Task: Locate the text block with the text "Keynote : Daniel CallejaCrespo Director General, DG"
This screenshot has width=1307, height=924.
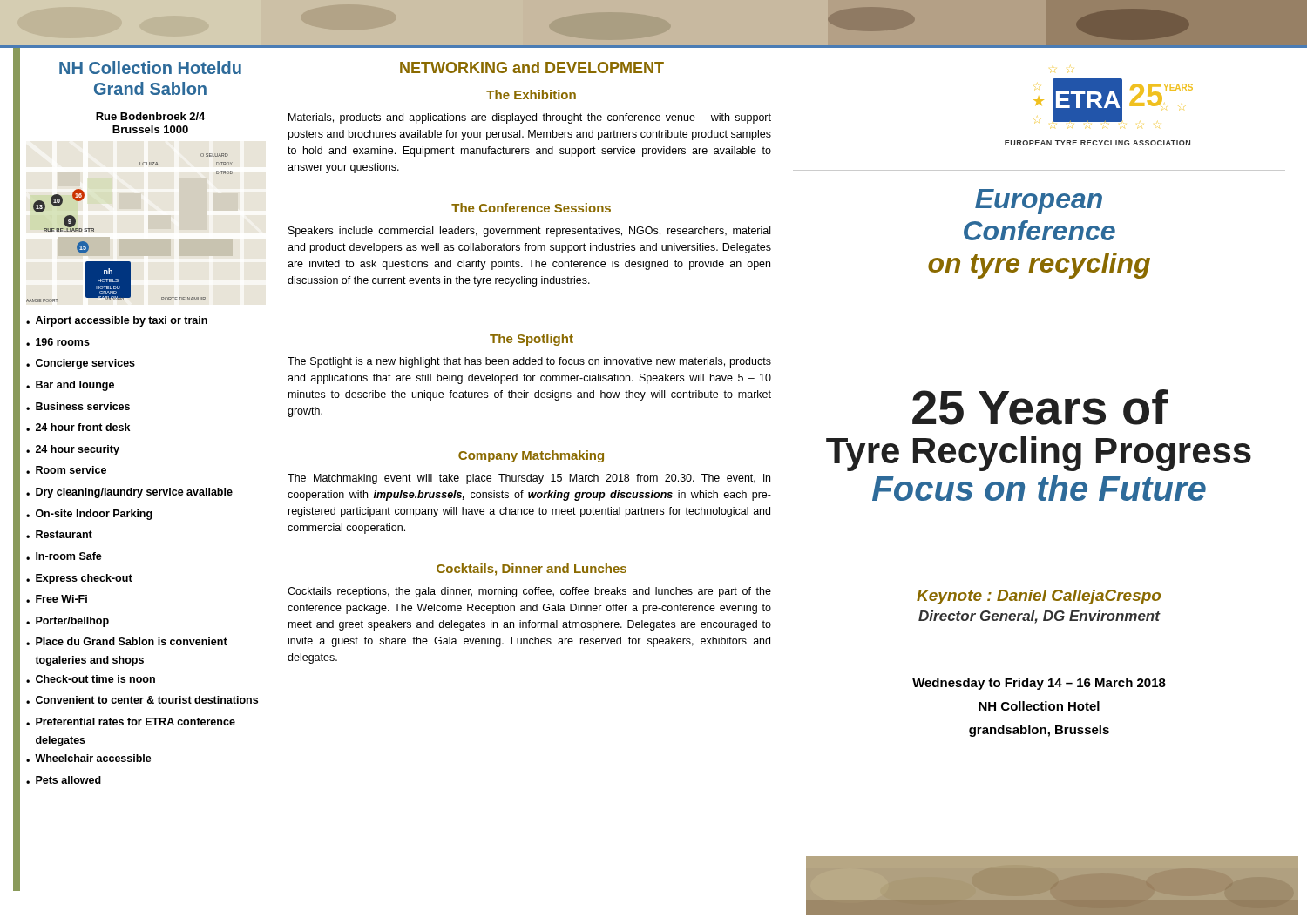Action: (x=1039, y=606)
